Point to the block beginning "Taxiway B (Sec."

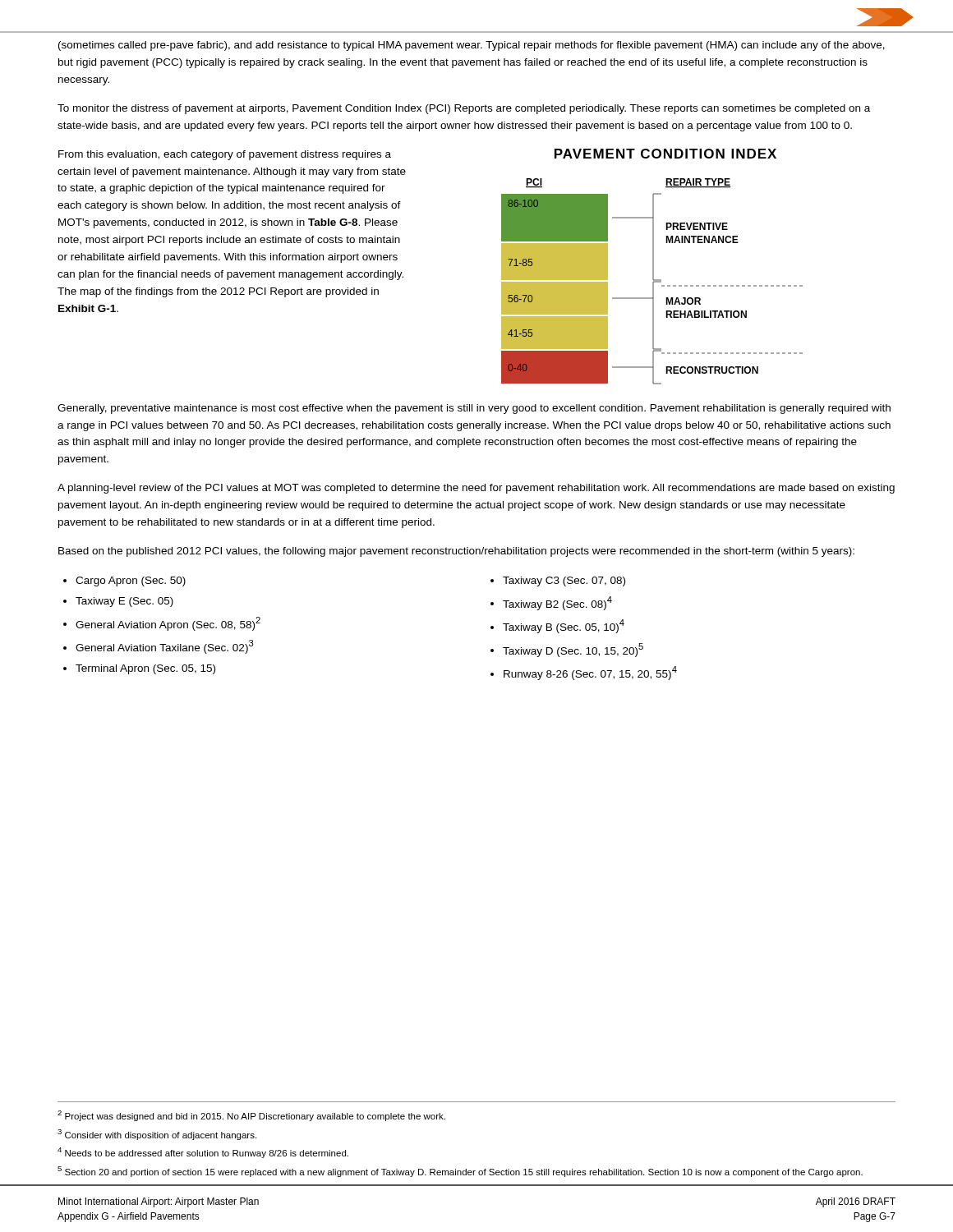[564, 626]
